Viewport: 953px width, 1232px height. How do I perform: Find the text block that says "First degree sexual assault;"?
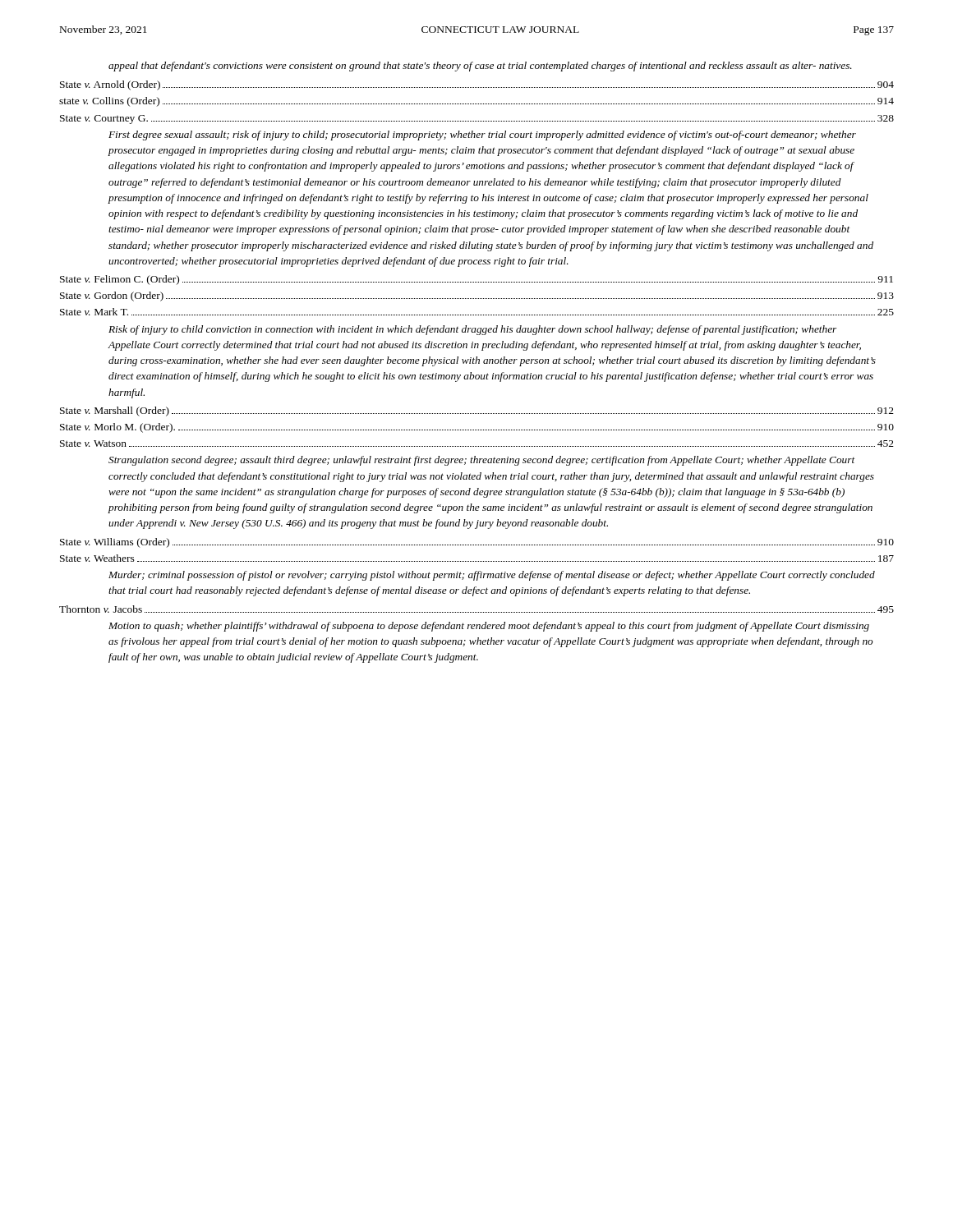point(491,197)
